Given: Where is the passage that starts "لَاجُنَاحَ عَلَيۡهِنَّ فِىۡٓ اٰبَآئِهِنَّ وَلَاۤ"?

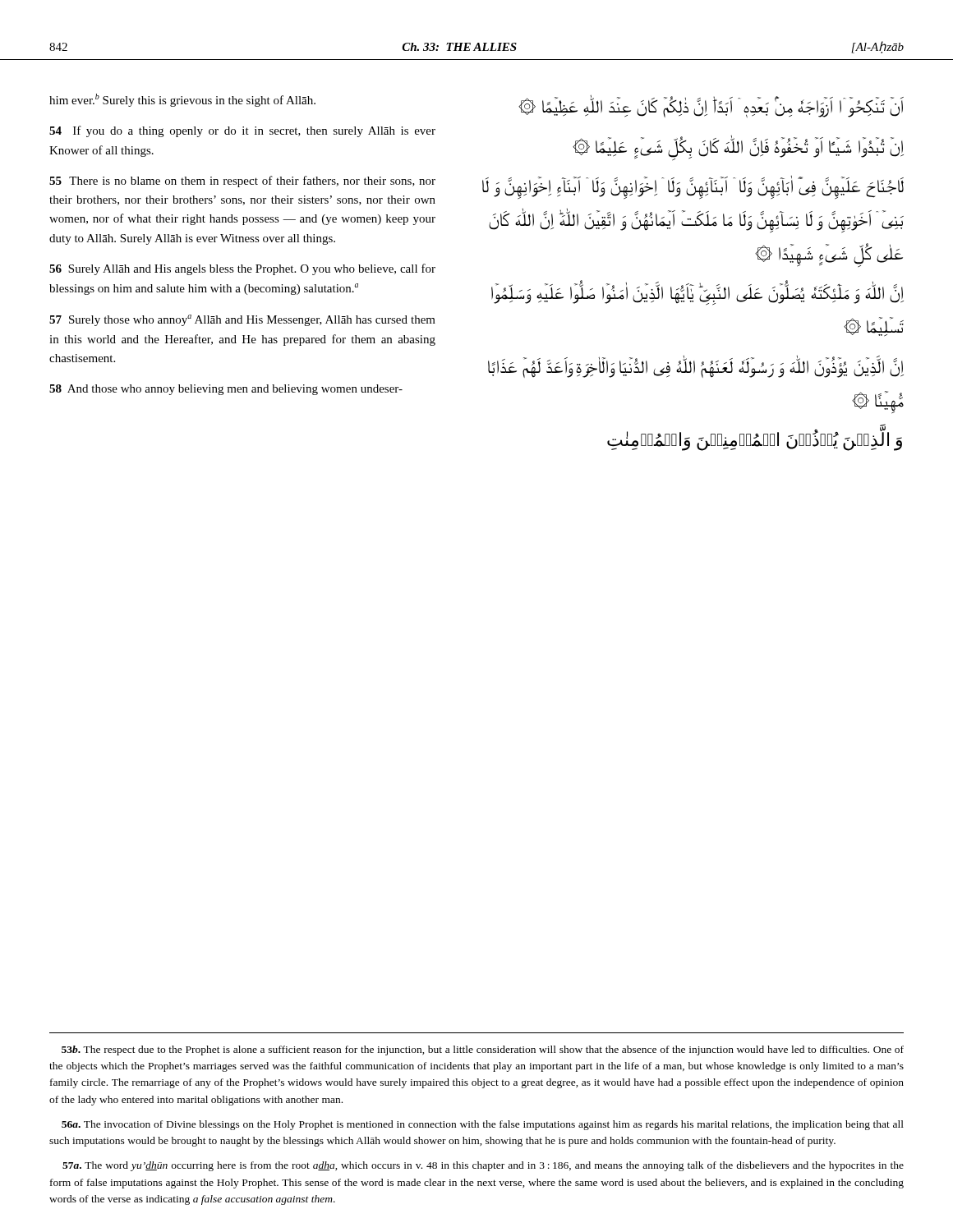Looking at the screenshot, I should (692, 220).
